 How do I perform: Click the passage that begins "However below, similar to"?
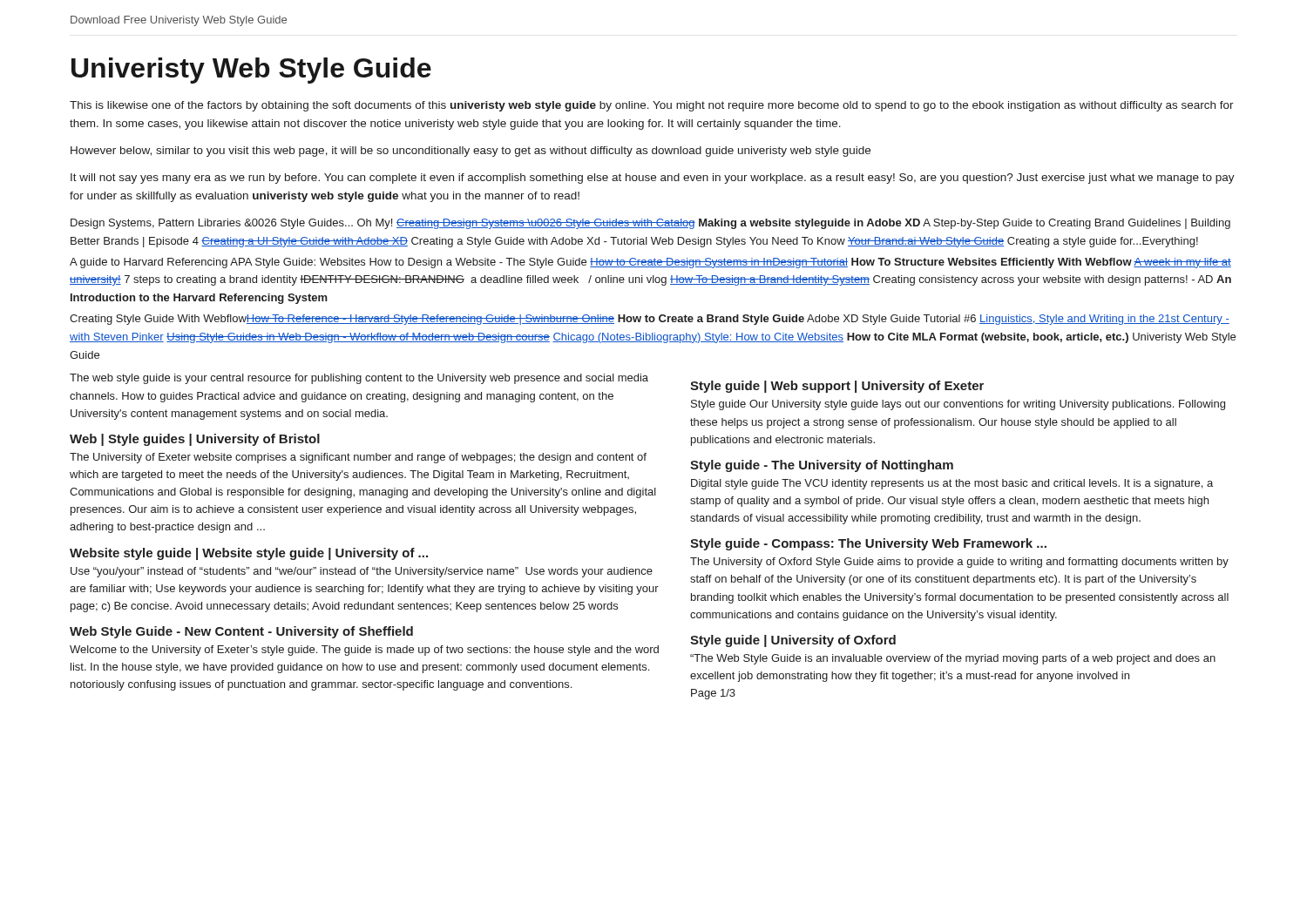(x=470, y=150)
